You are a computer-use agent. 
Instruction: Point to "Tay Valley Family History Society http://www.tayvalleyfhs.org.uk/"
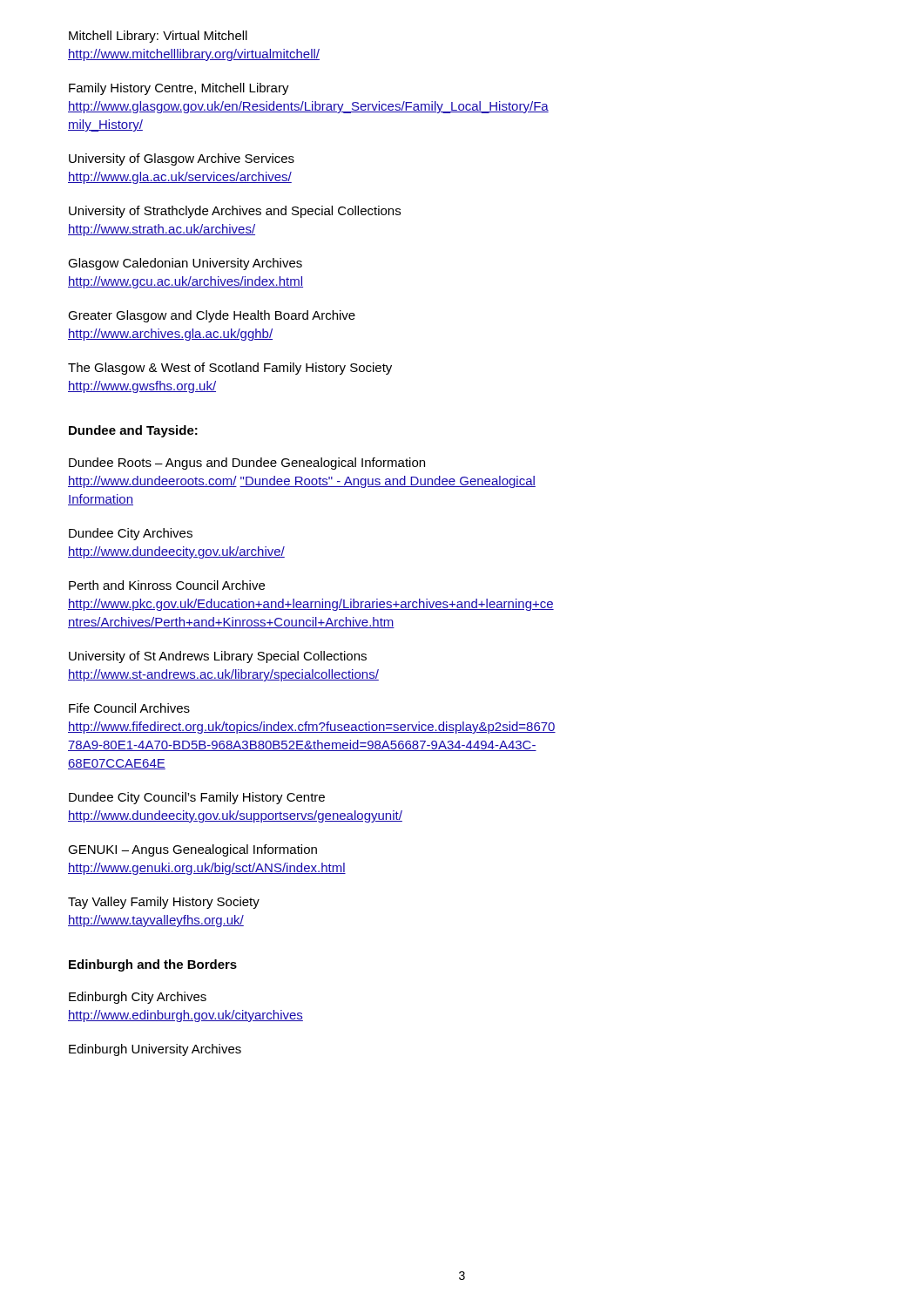[164, 903]
